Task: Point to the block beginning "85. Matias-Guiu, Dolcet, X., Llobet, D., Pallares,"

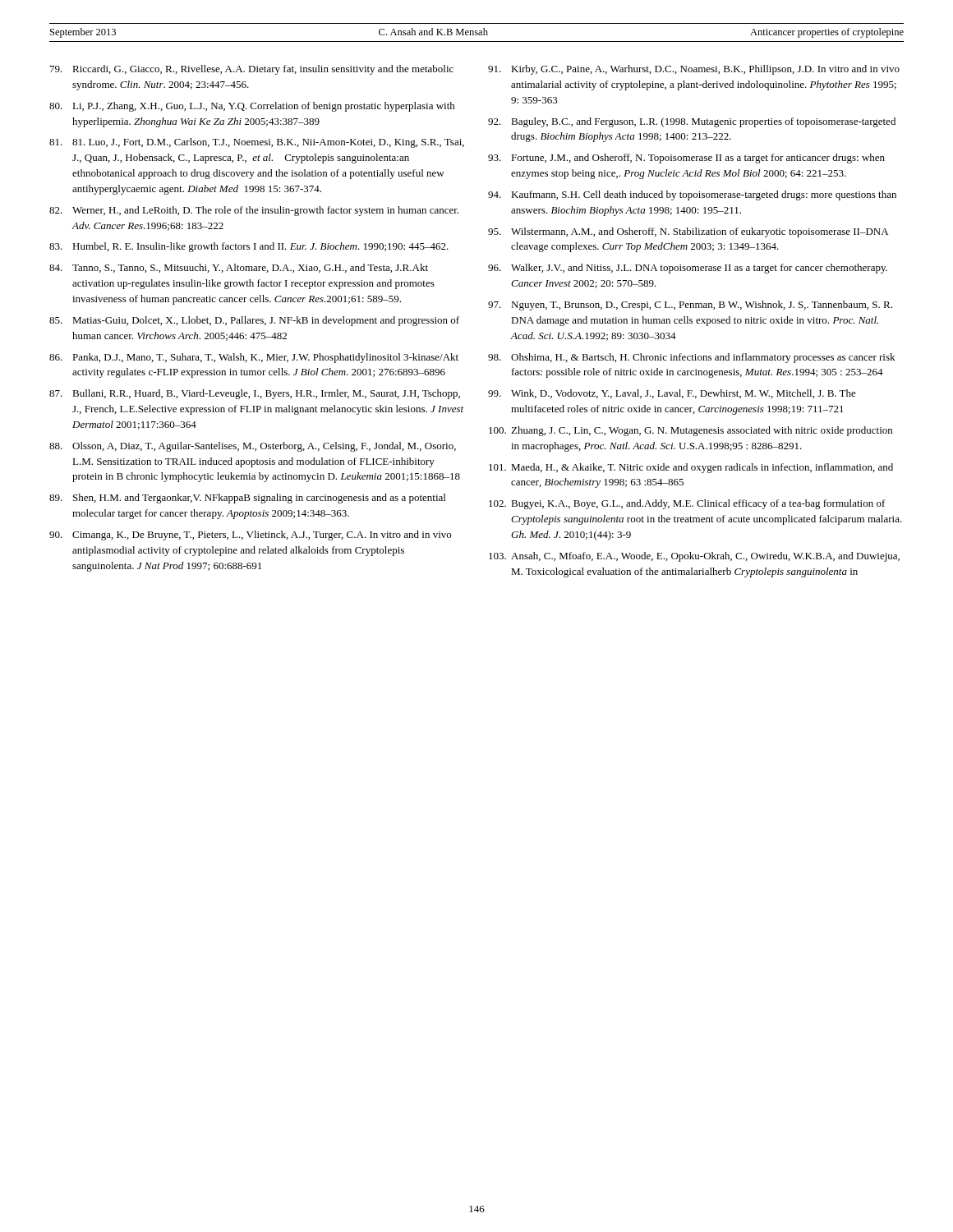Action: (x=257, y=328)
